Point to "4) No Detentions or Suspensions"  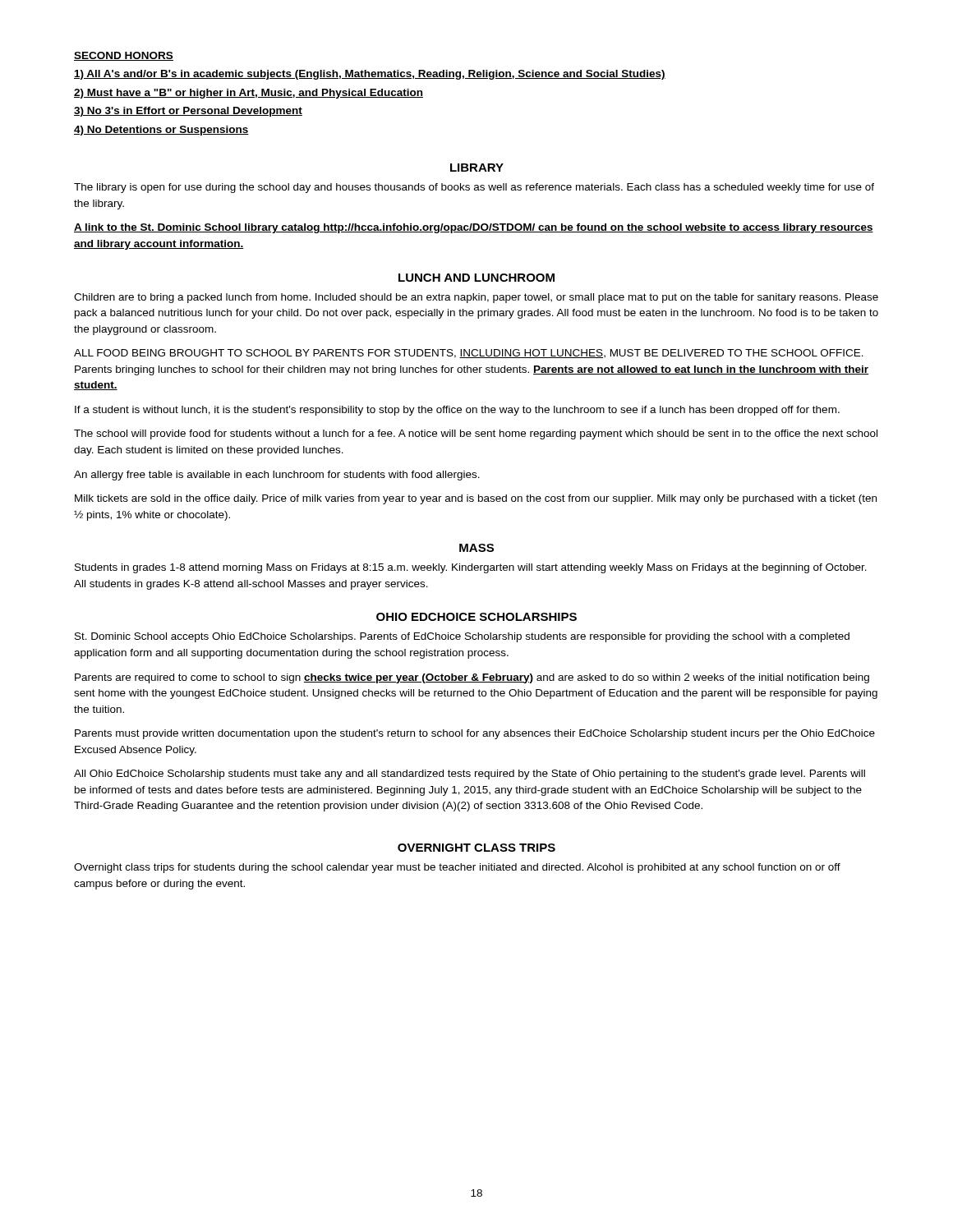161,129
